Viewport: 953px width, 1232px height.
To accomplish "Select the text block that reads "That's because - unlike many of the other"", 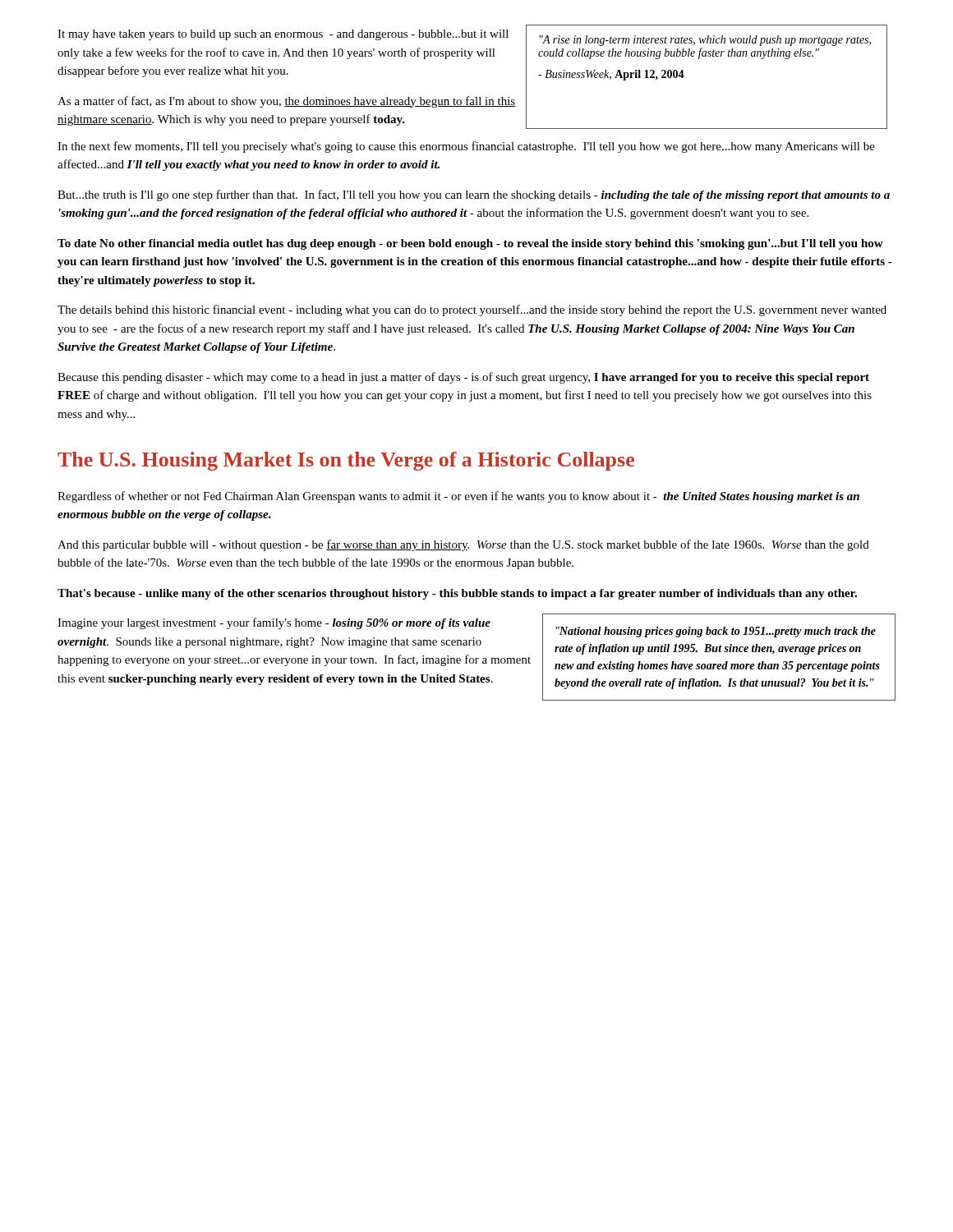I will [x=457, y=593].
